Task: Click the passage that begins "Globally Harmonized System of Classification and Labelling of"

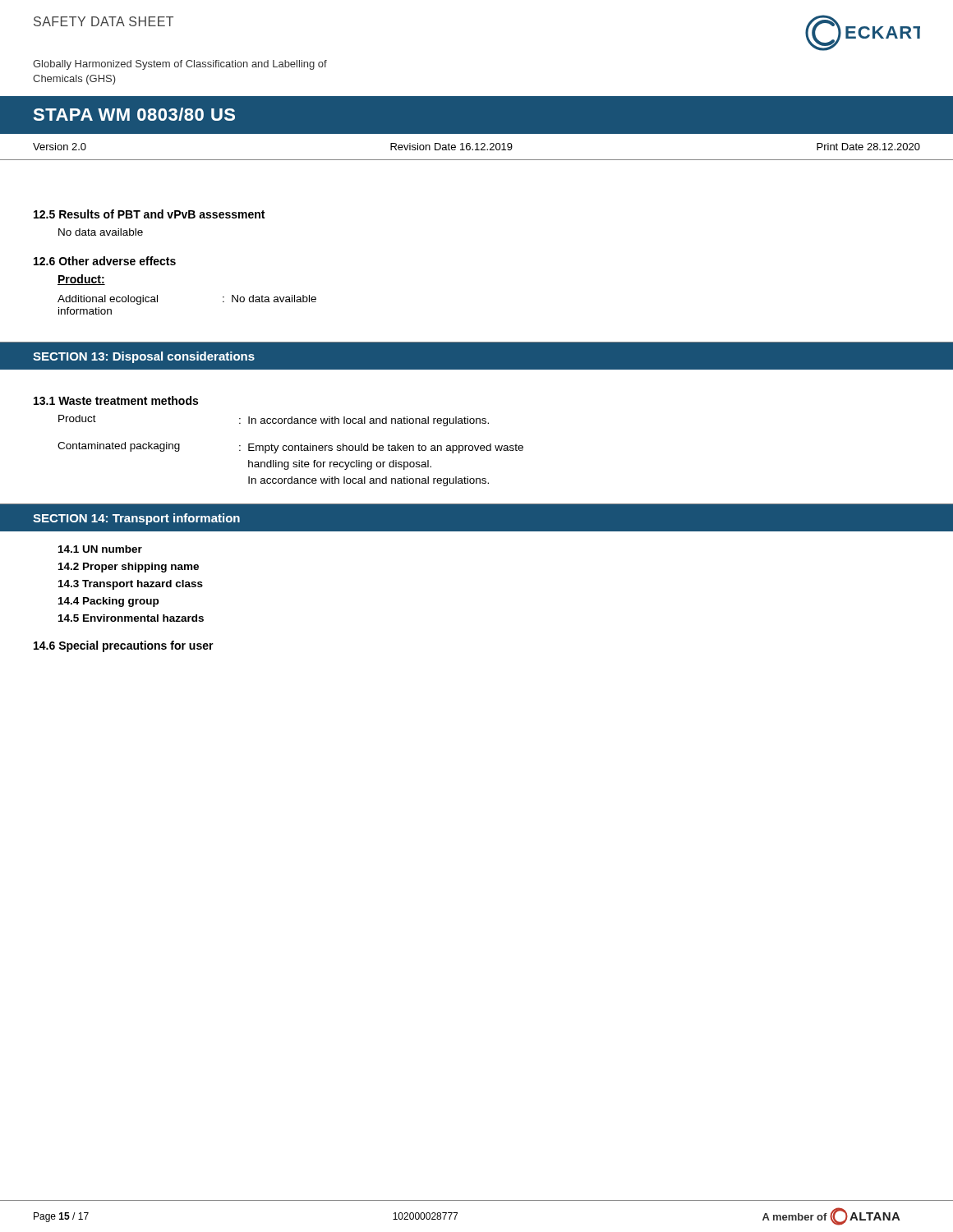Action: pos(180,71)
